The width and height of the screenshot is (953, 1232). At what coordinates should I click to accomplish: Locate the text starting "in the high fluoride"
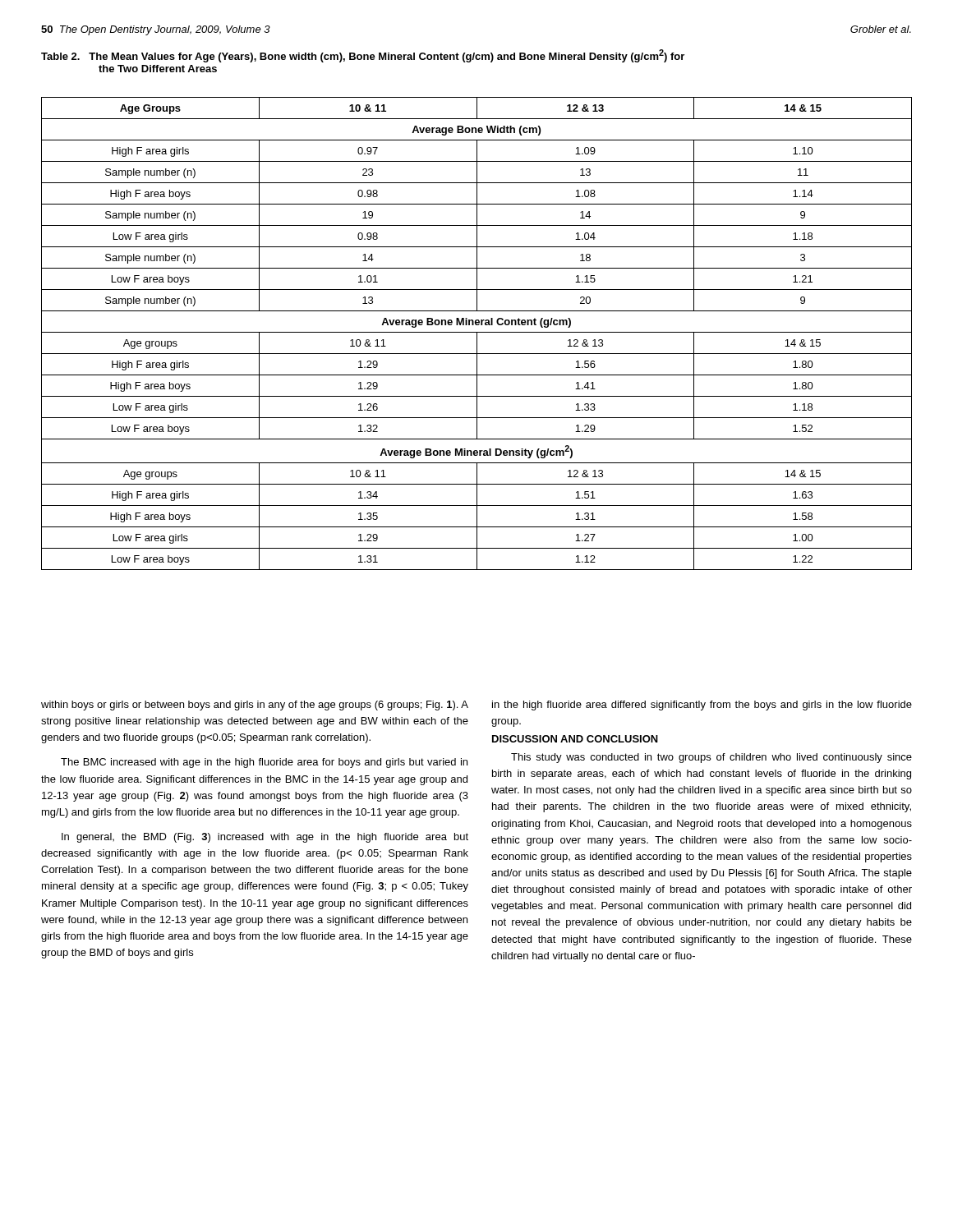coord(702,713)
